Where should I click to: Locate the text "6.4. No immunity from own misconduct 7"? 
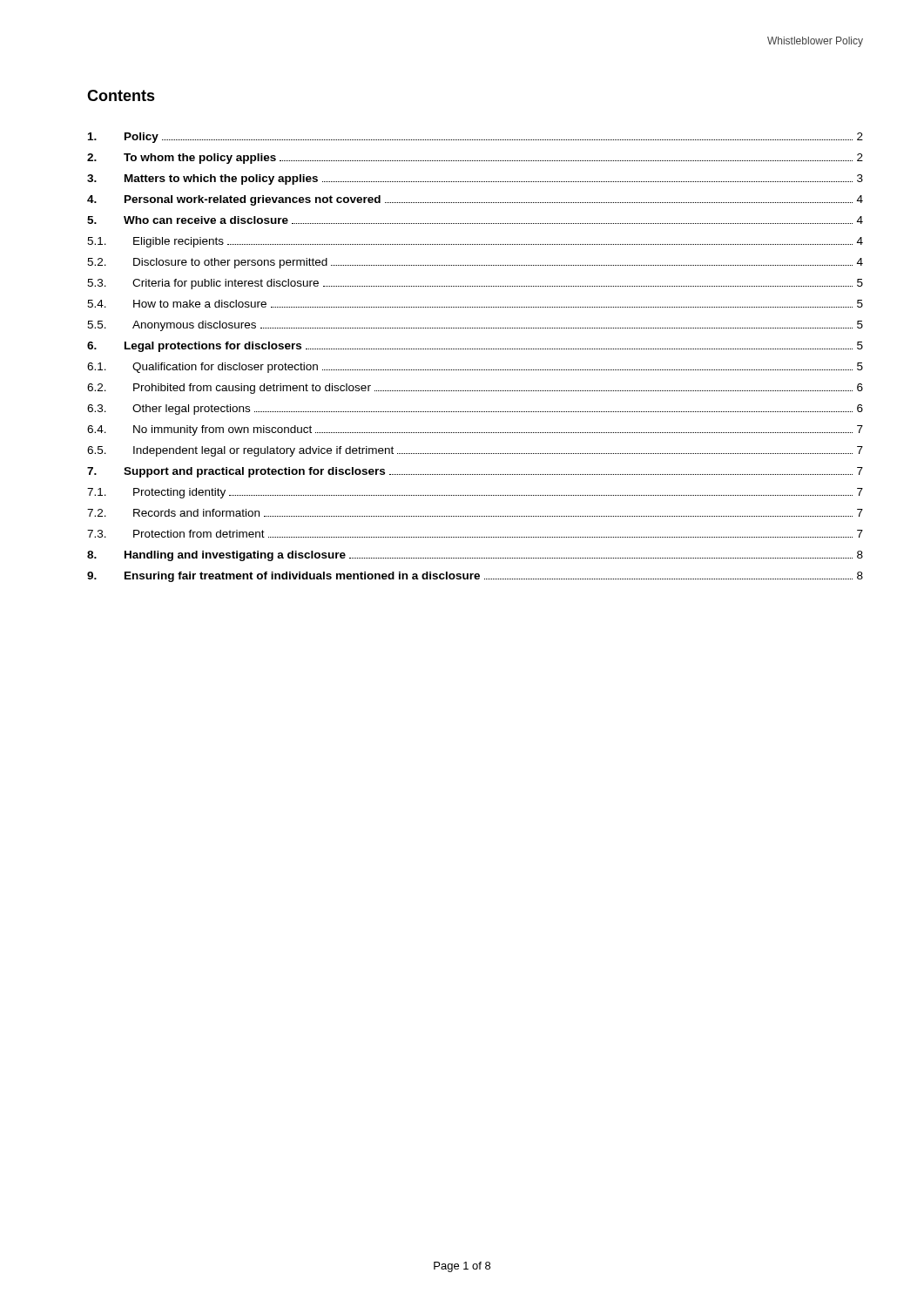pos(475,429)
